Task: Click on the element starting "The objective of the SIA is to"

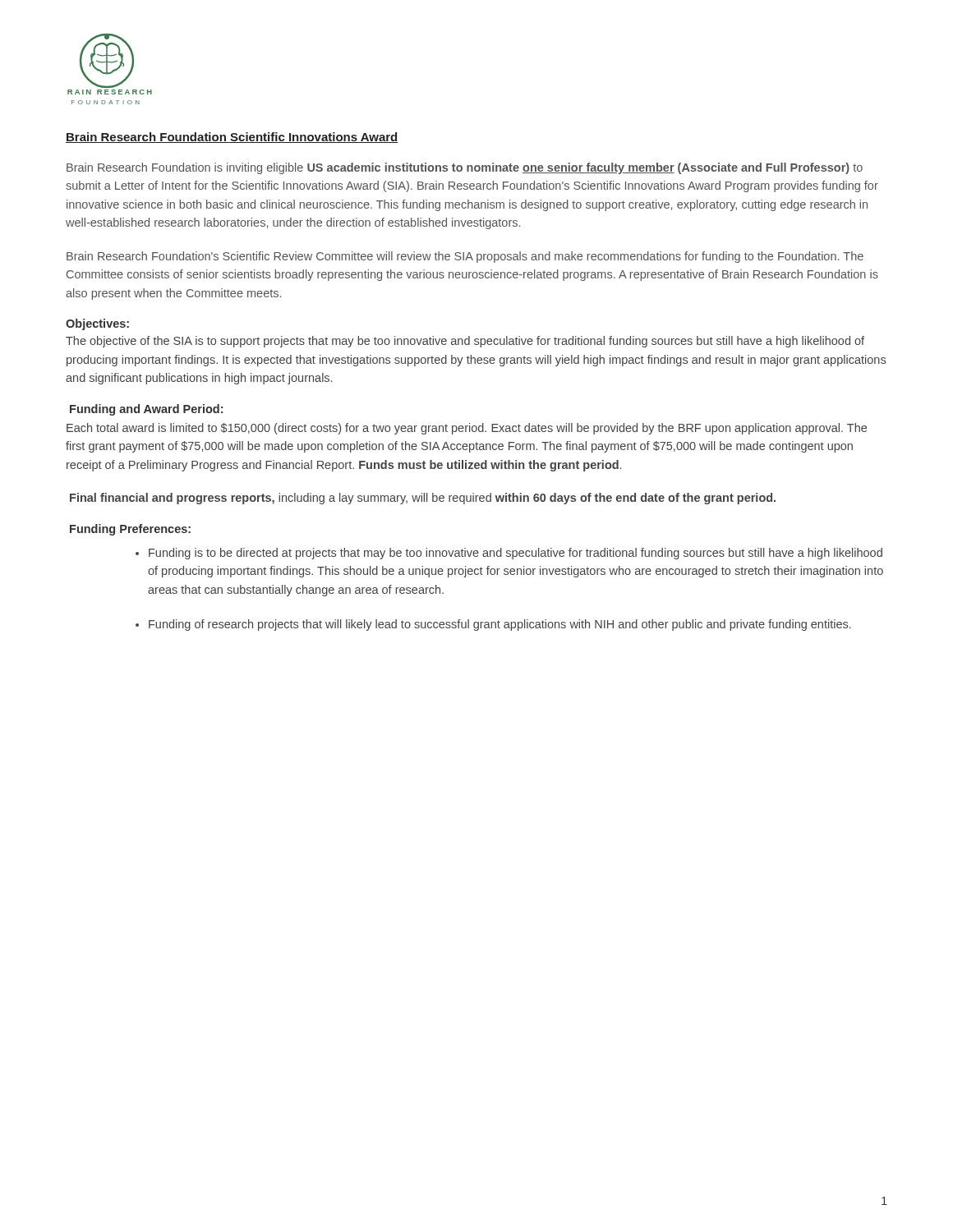Action: point(476,359)
